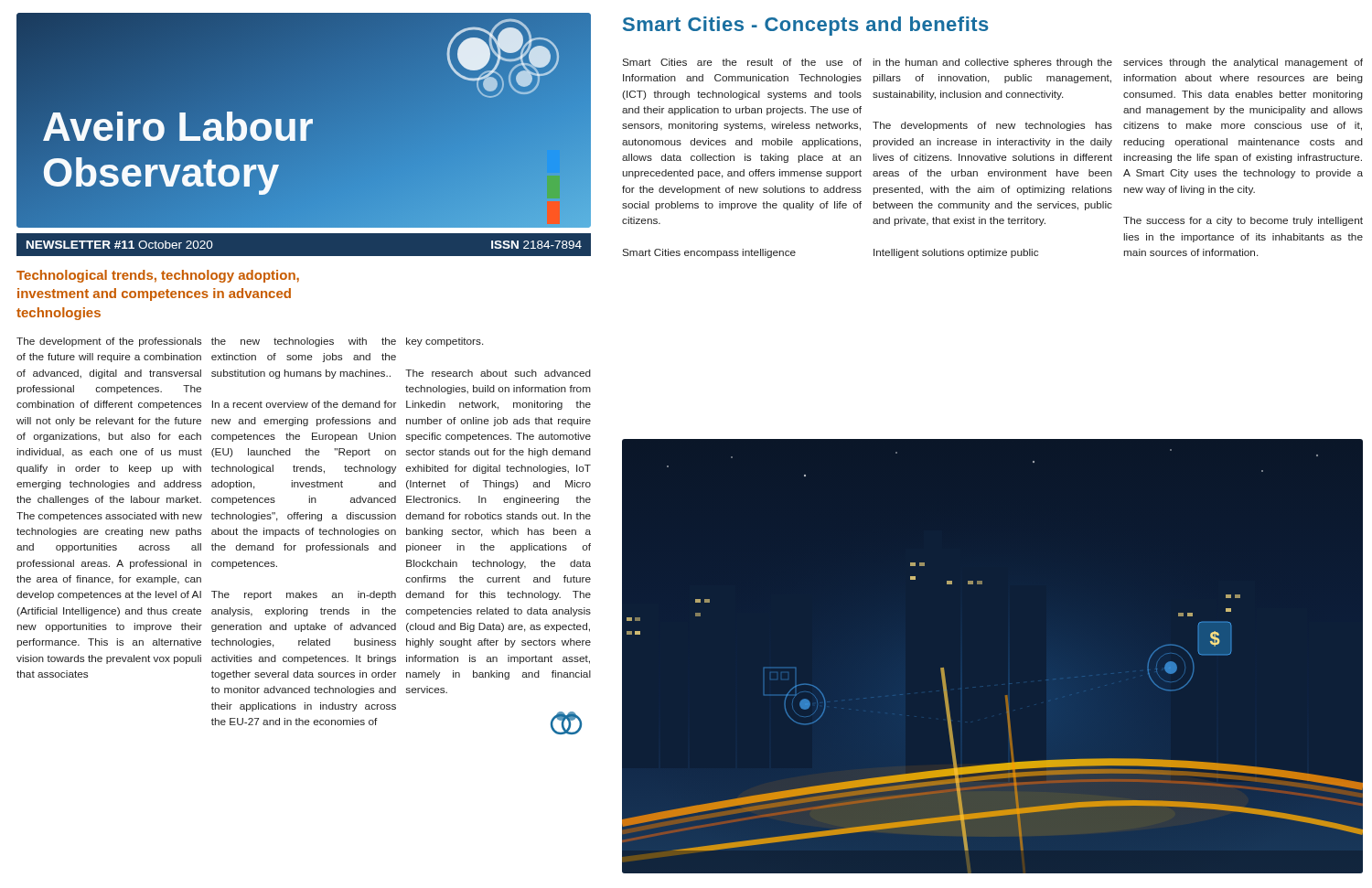Locate the text block with the text "key competitors. The research about such advanced technologies,"
This screenshot has width=1372, height=888.
coord(498,532)
